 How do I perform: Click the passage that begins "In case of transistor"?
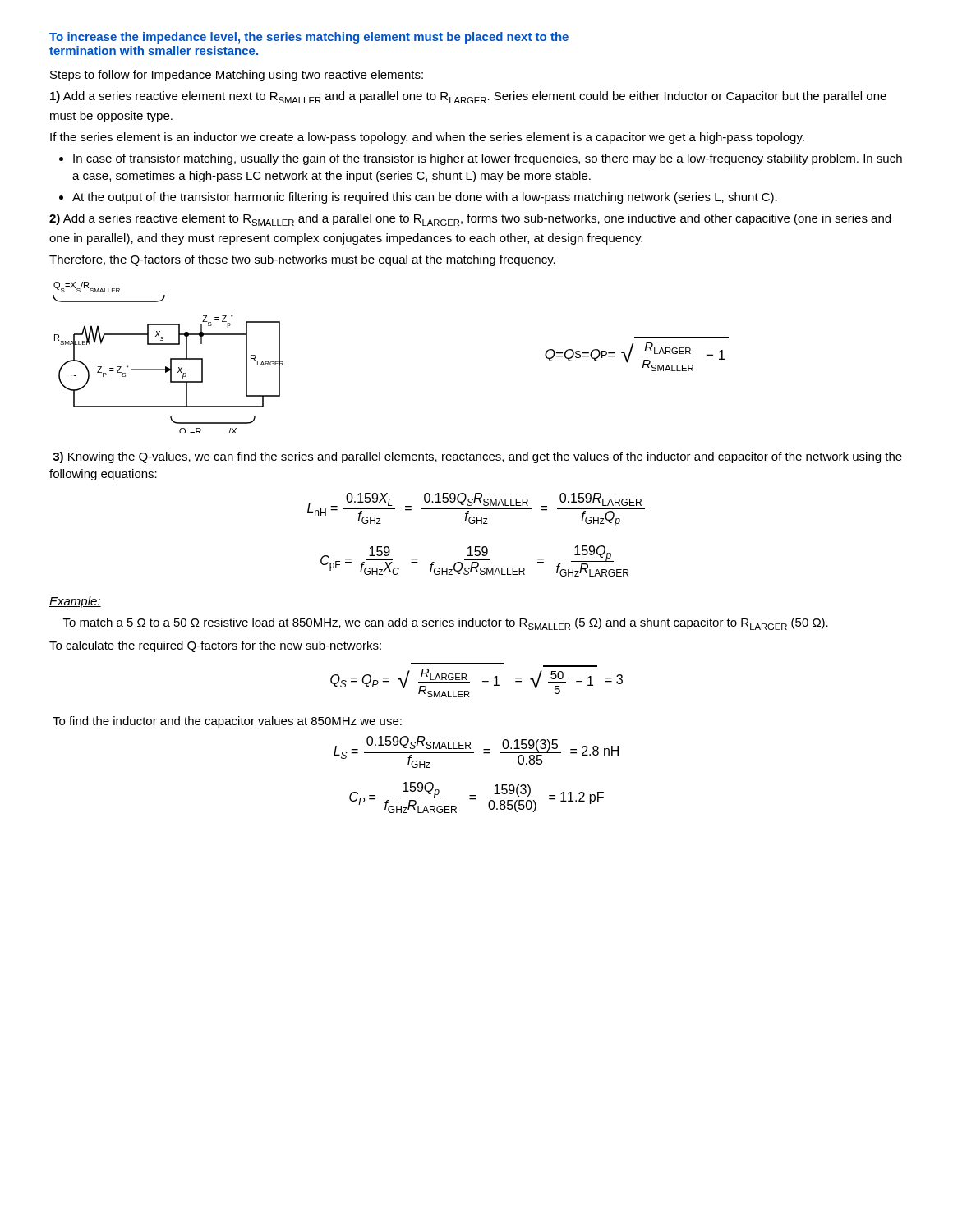point(476,167)
